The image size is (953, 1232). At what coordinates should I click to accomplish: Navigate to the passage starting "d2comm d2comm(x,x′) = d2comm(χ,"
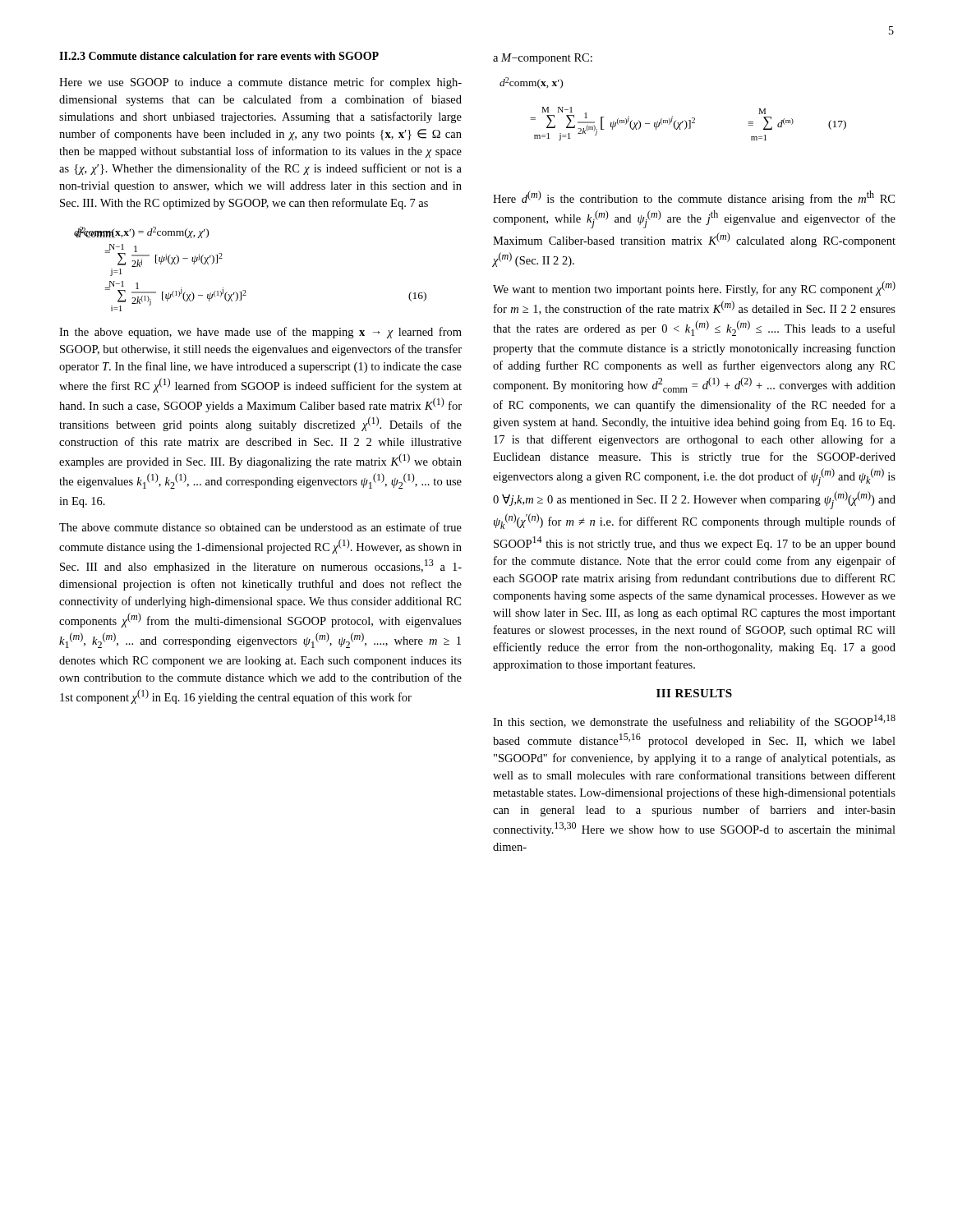pyautogui.click(x=141, y=232)
